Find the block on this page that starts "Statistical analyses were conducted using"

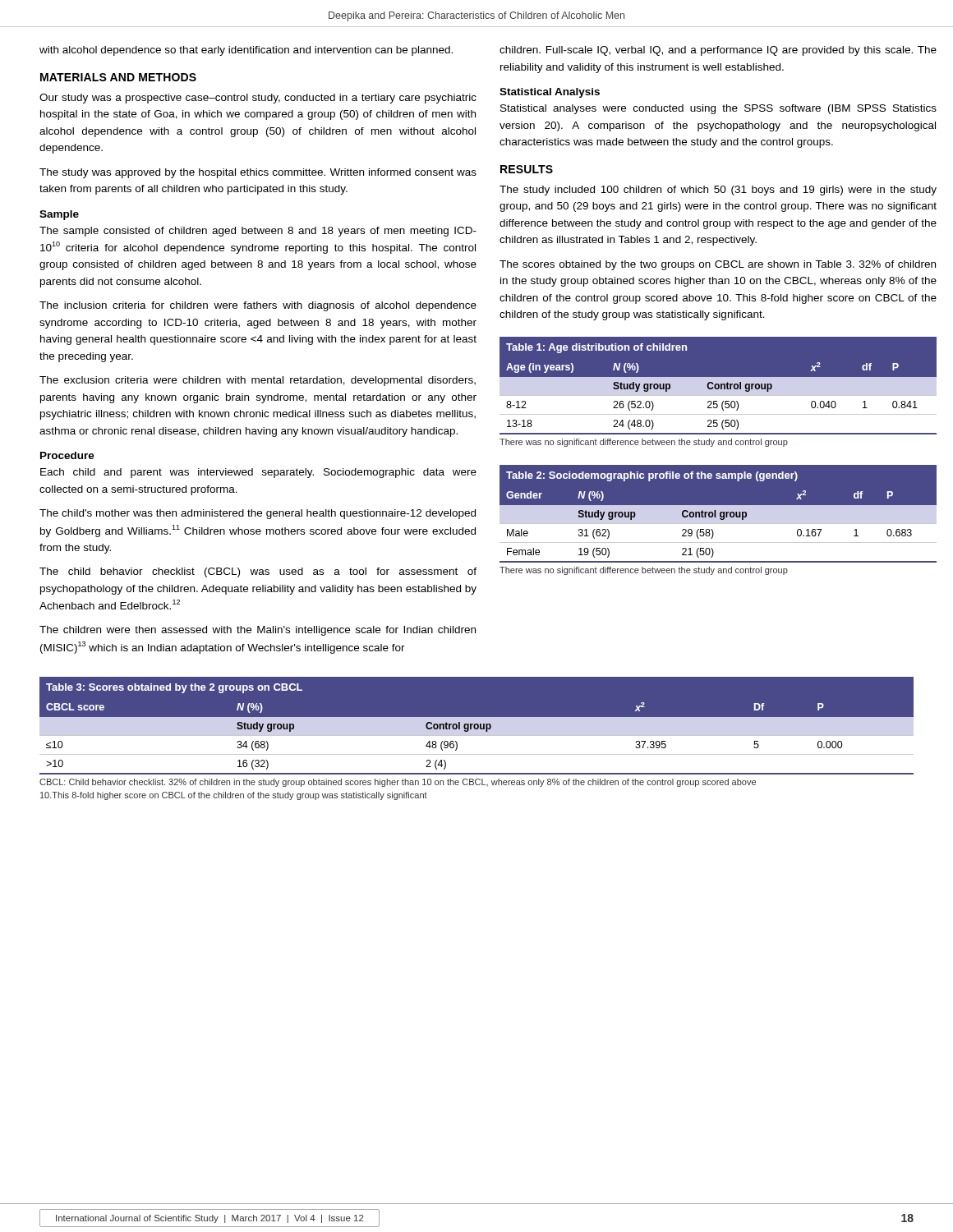click(718, 126)
